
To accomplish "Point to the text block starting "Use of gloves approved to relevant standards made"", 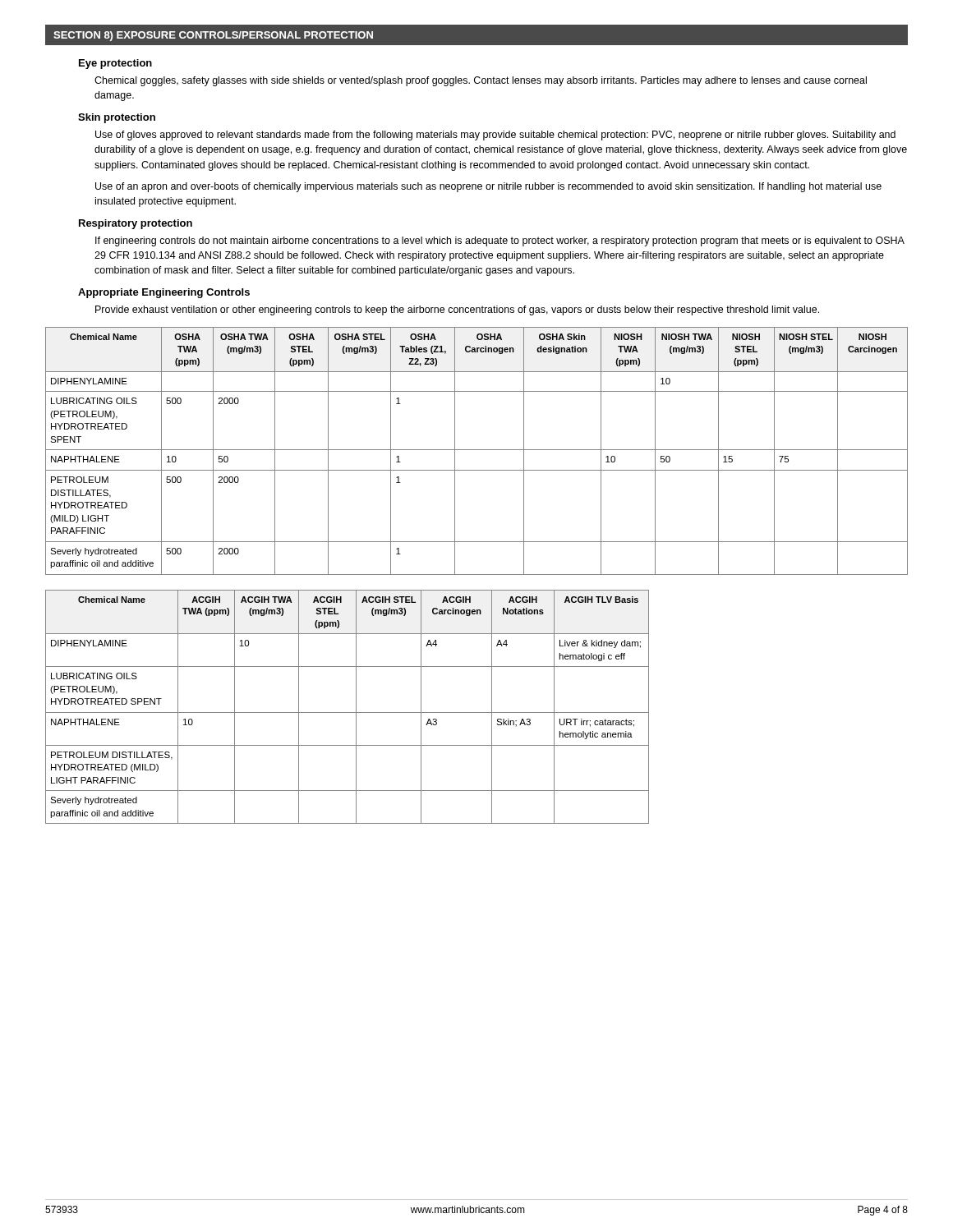I will 501,150.
